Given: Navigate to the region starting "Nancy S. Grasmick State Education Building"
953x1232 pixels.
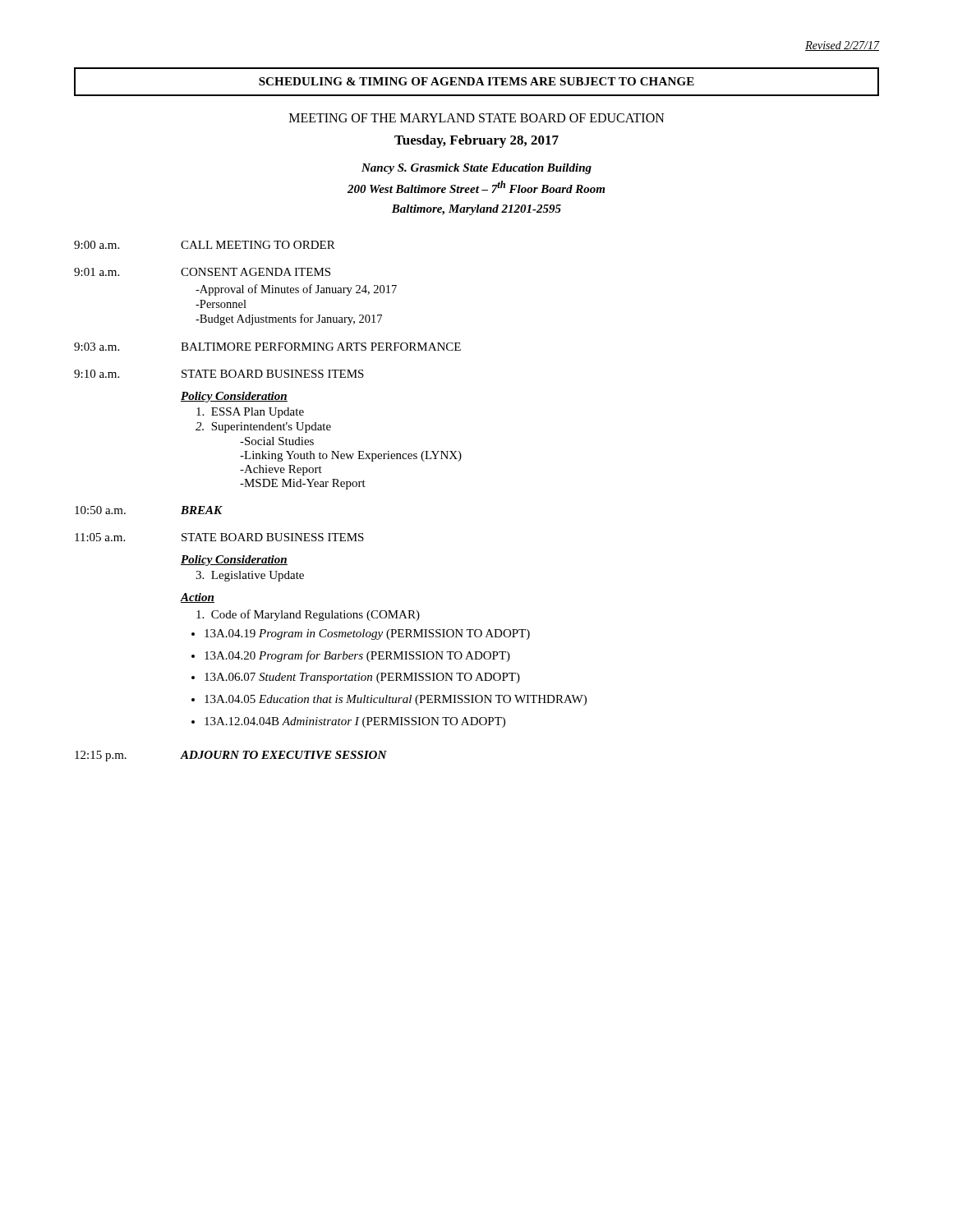Looking at the screenshot, I should point(476,188).
